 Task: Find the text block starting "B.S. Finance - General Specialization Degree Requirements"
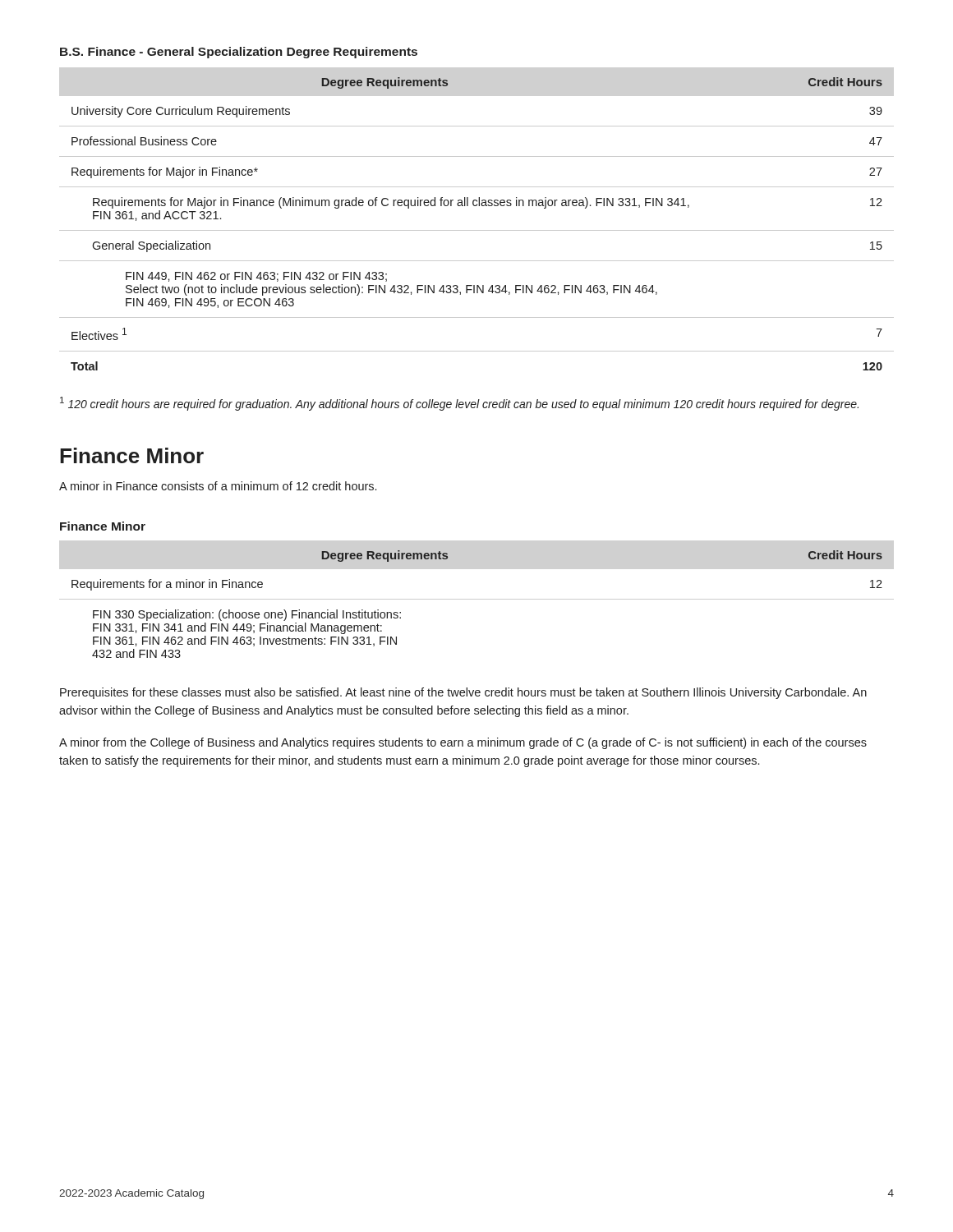pos(239,51)
